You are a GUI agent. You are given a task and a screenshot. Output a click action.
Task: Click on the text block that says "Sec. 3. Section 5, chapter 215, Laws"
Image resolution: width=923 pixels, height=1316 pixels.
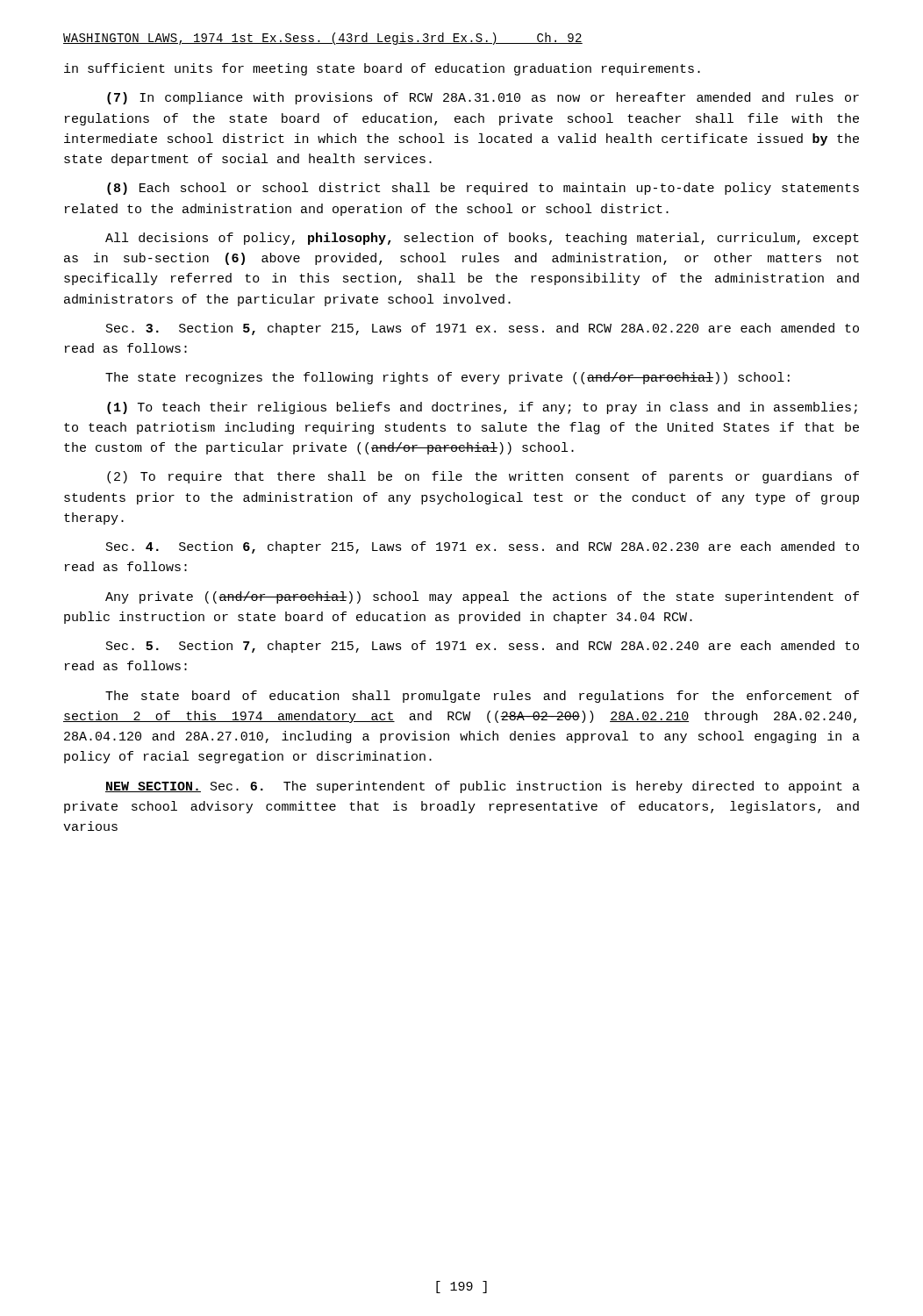click(x=462, y=339)
